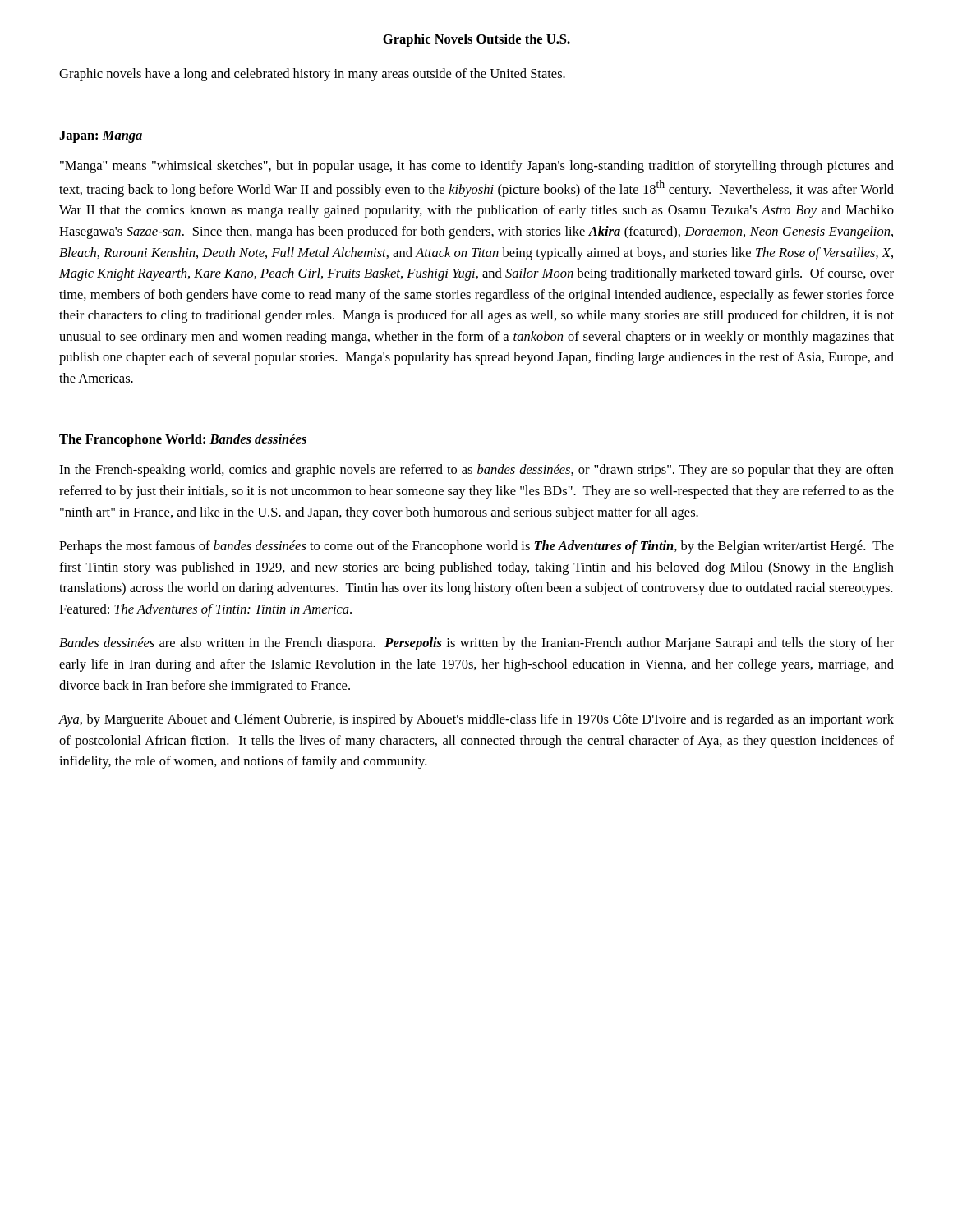The height and width of the screenshot is (1232, 953).
Task: Find "Graphic Novels Outside the U.S." on this page
Action: (x=476, y=39)
